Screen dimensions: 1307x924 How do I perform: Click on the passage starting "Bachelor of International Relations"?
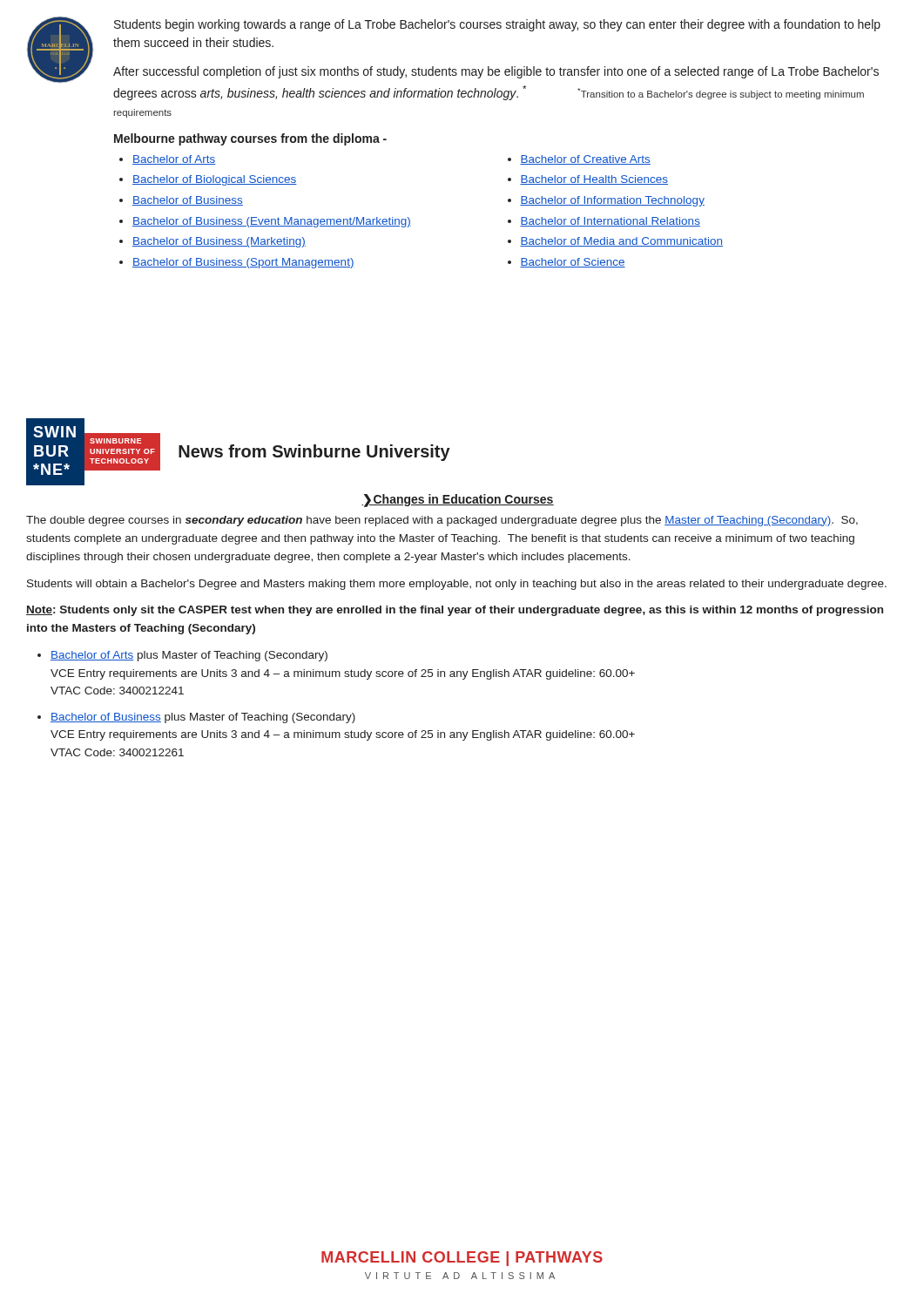coord(610,220)
